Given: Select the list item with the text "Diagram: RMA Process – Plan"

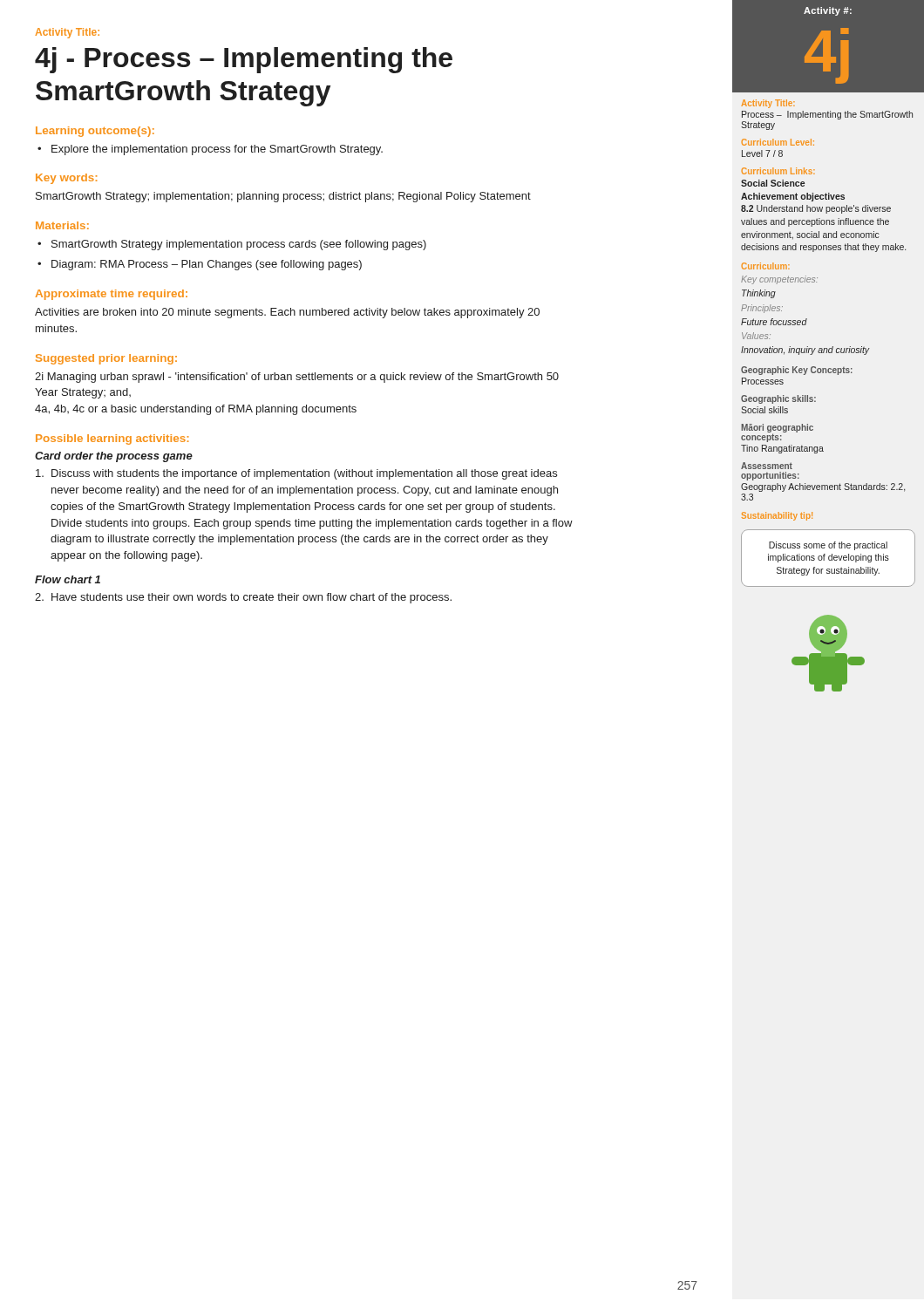Looking at the screenshot, I should click(x=206, y=264).
